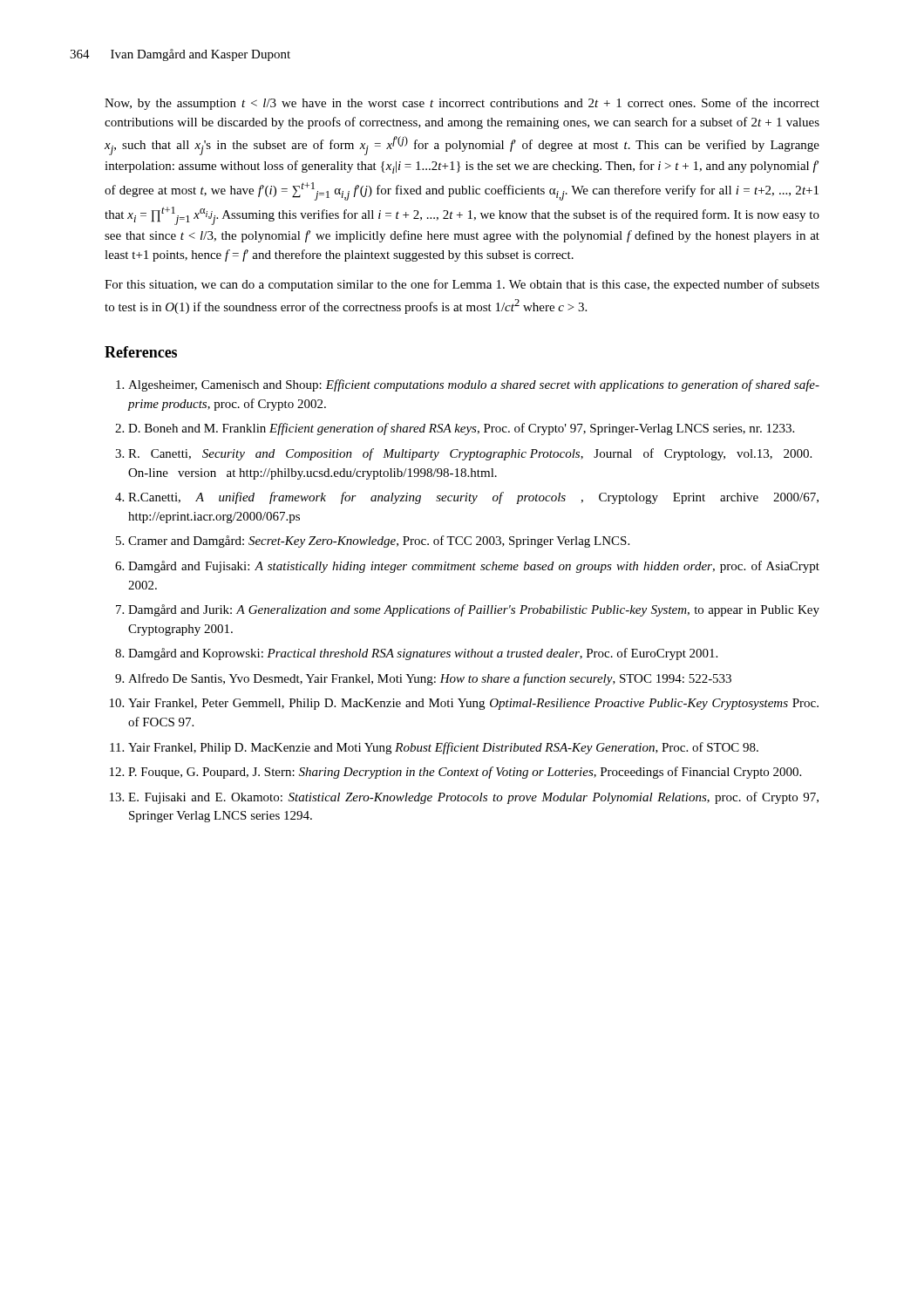Locate the list item that says "Yair Frankel, Philip D. MacKenzie and Moti Yung"
This screenshot has width=924, height=1308.
(x=474, y=748)
